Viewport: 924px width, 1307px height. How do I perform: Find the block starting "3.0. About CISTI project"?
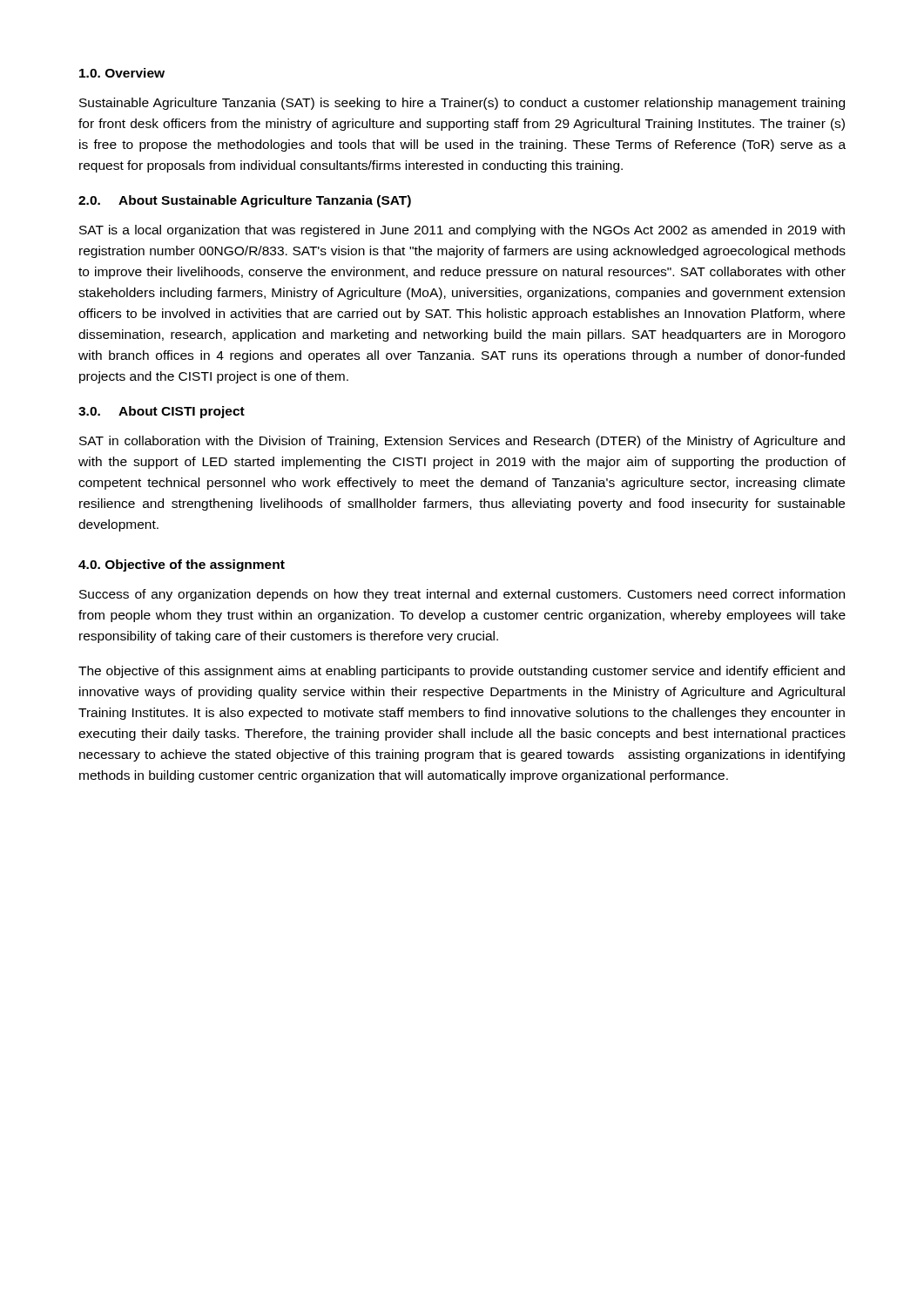(x=162, y=412)
